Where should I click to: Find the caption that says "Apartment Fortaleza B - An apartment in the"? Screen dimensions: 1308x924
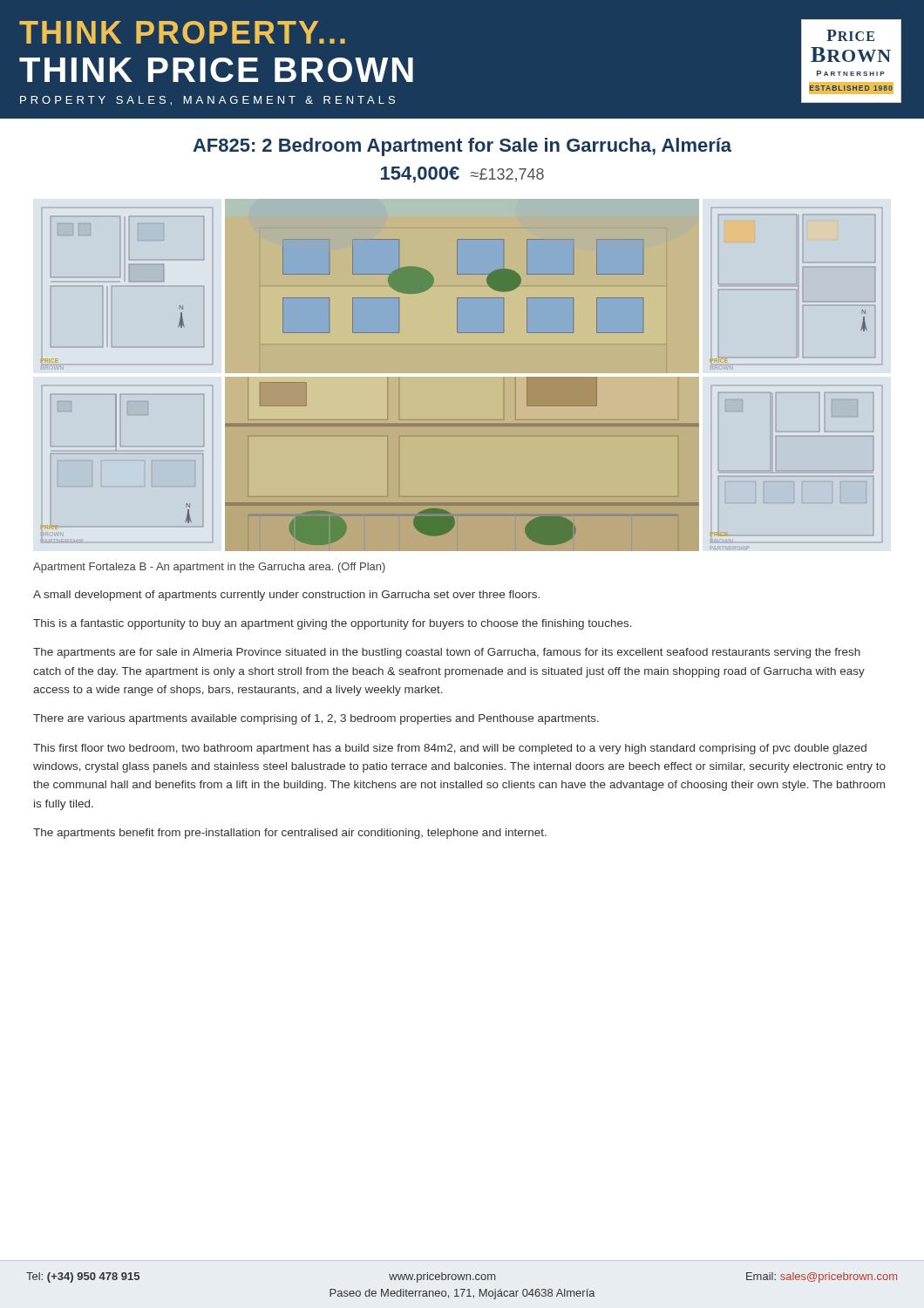[x=209, y=566]
